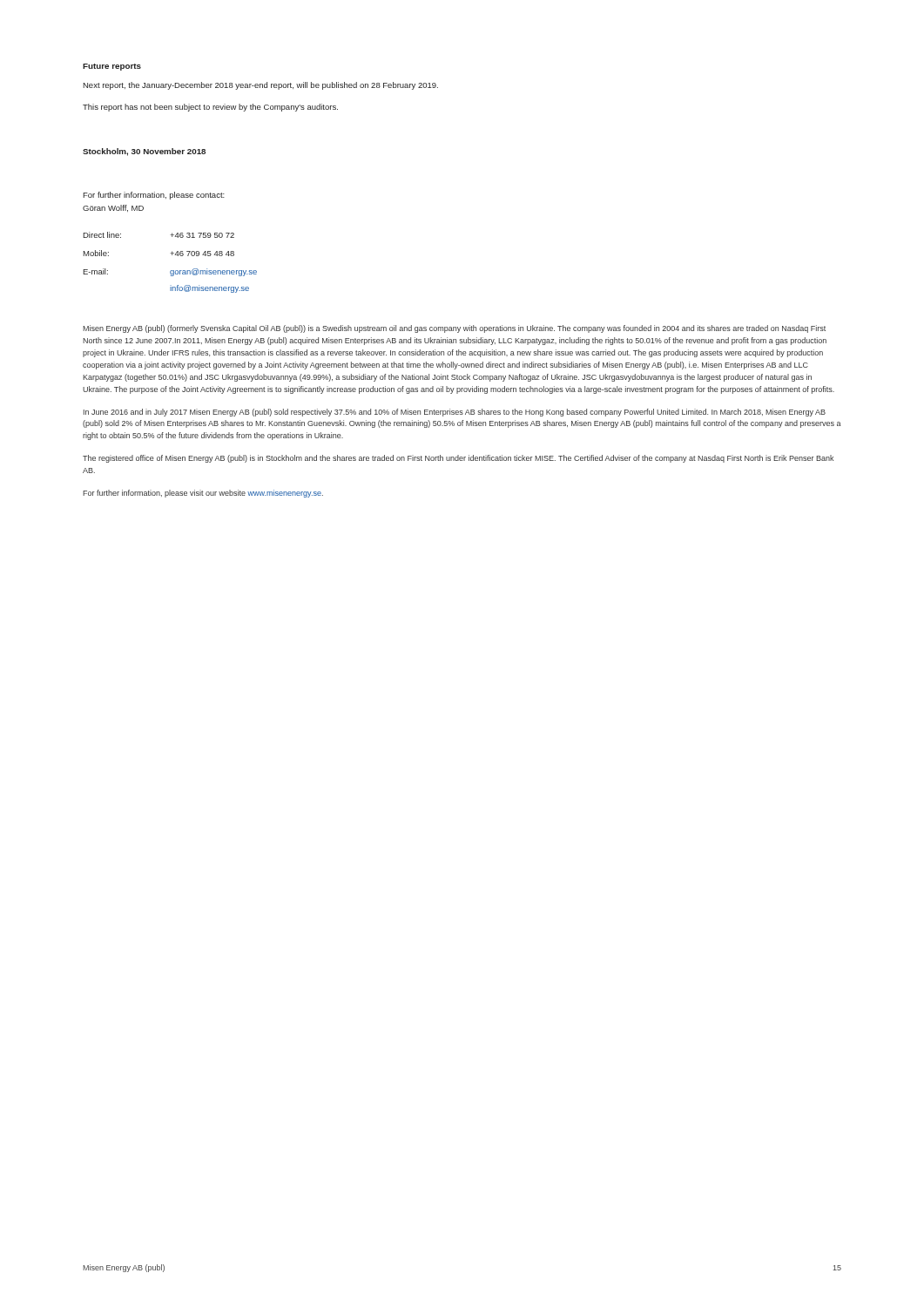The height and width of the screenshot is (1307, 924).
Task: Click on the section header that says "Future reports"
Action: click(x=112, y=66)
